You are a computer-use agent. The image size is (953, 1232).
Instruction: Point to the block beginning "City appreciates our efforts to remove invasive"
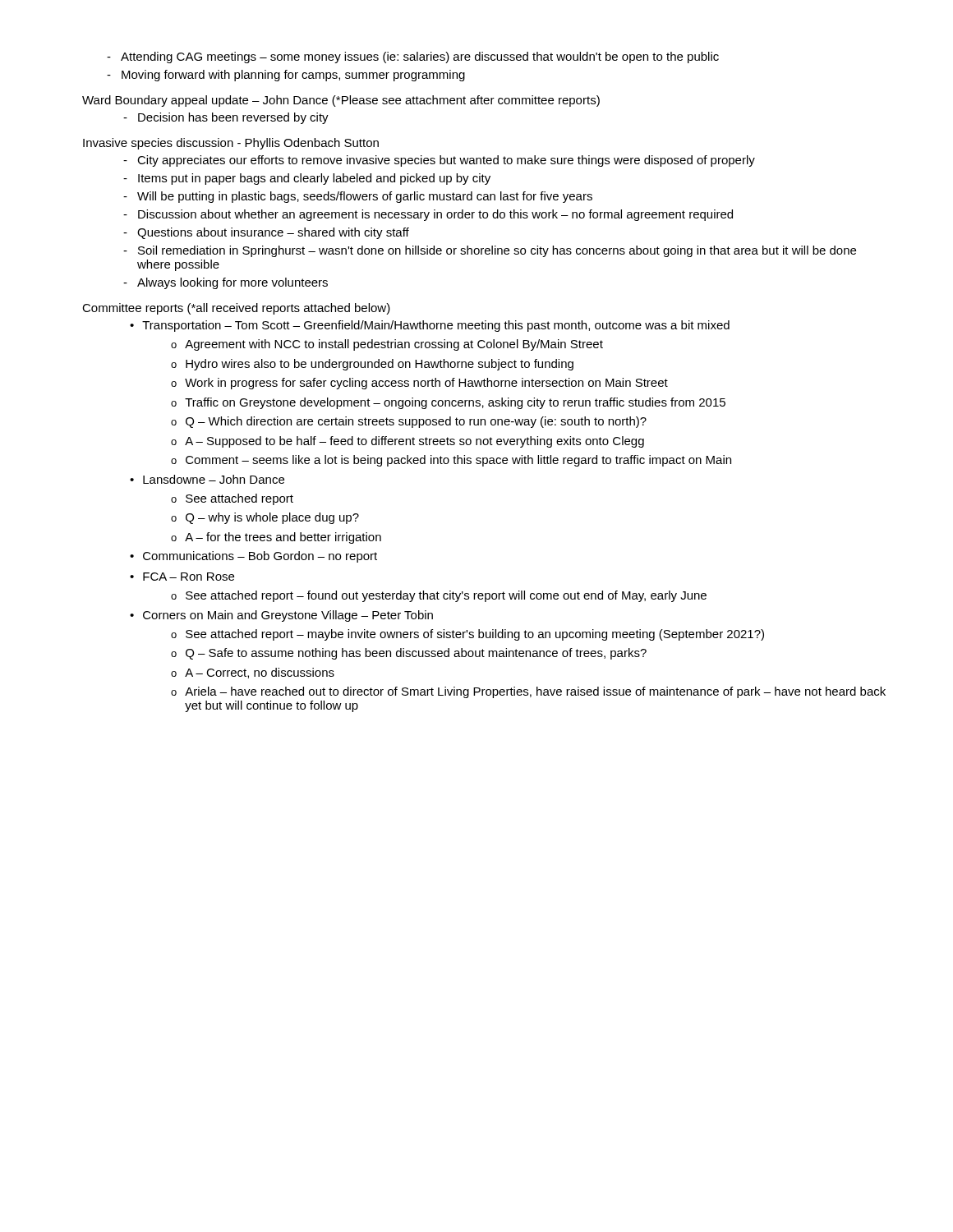click(x=497, y=221)
